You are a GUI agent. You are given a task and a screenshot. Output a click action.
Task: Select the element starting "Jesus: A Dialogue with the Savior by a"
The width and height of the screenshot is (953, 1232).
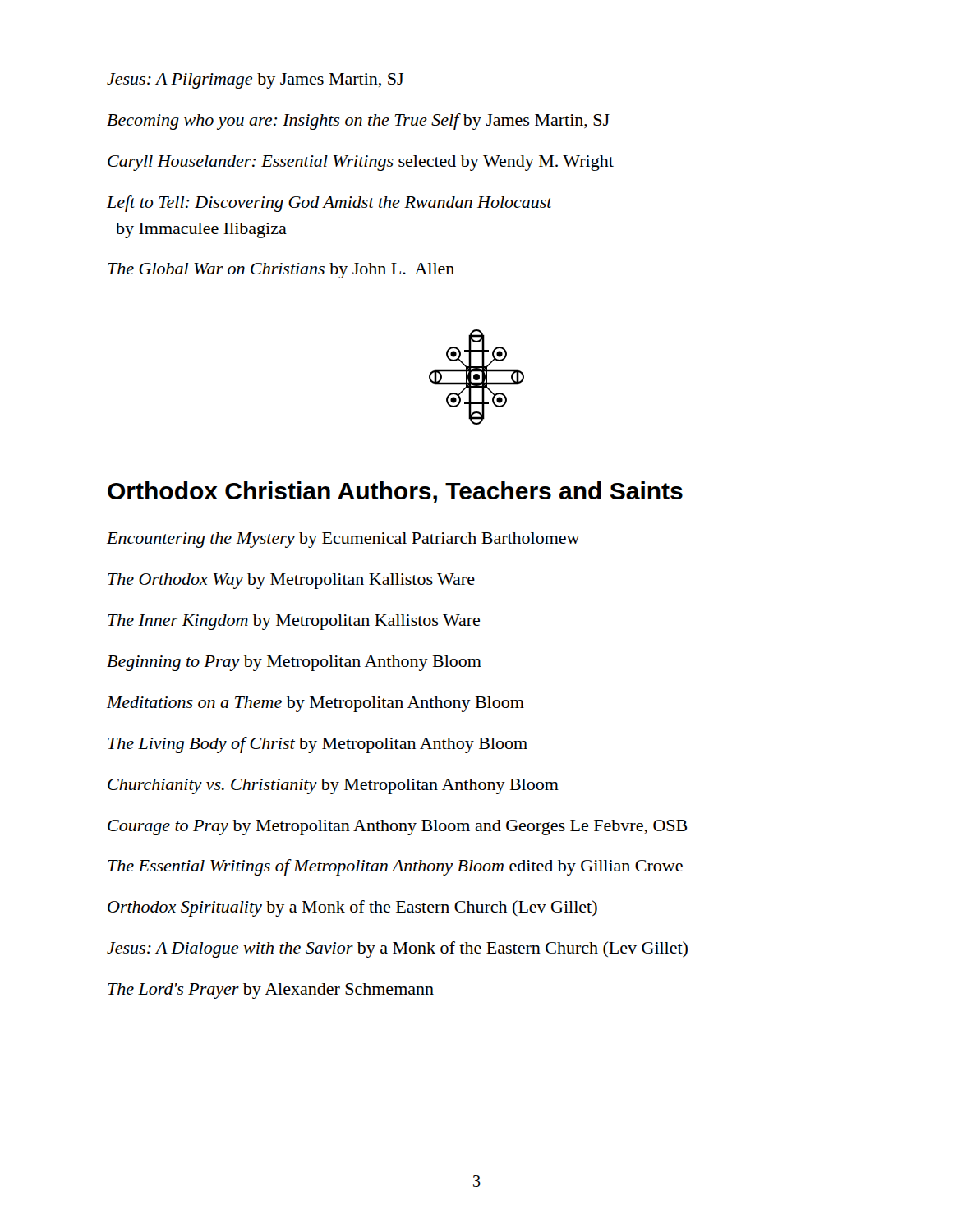click(x=398, y=948)
